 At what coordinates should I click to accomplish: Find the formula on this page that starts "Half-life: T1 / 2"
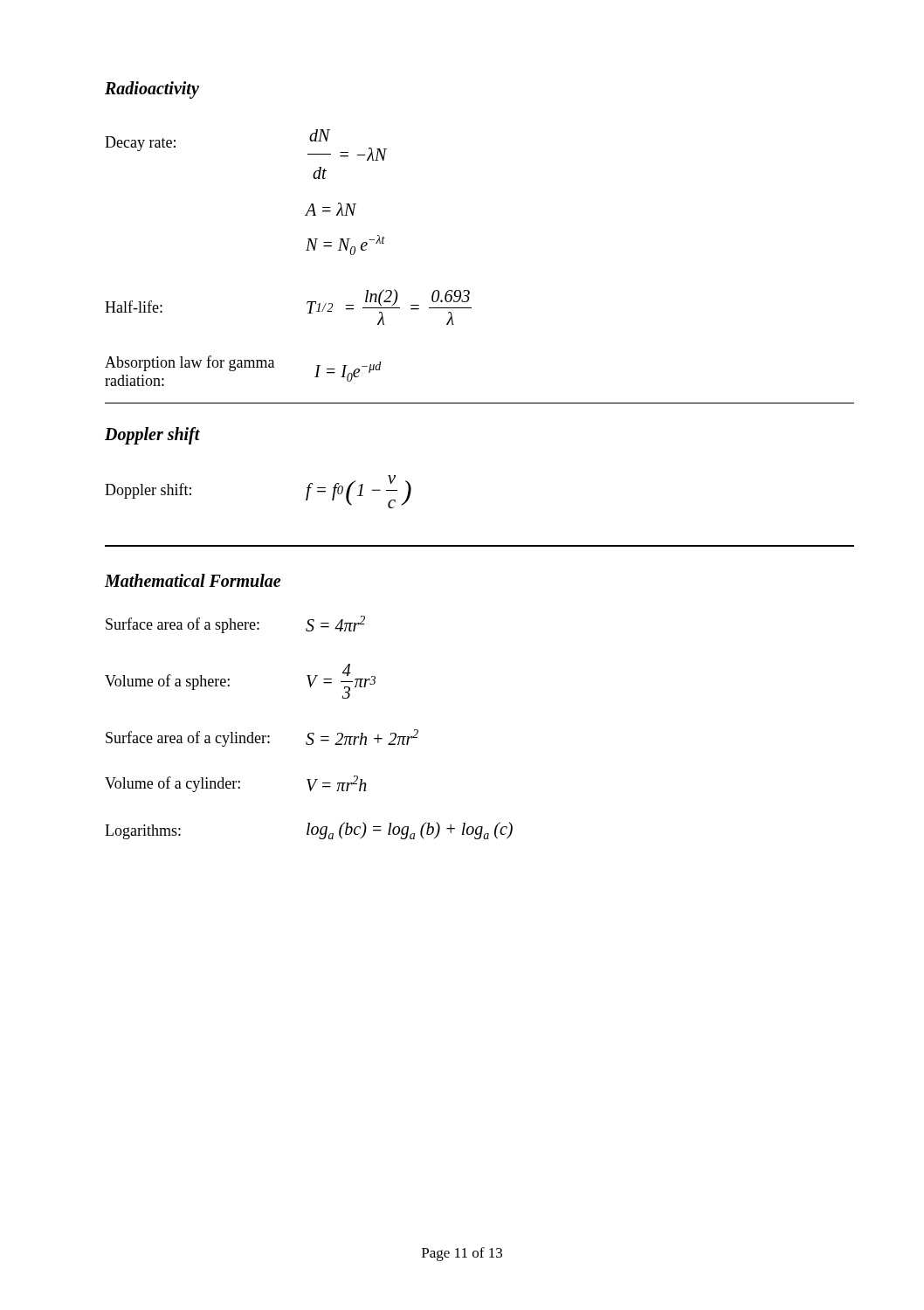pyautogui.click(x=289, y=308)
